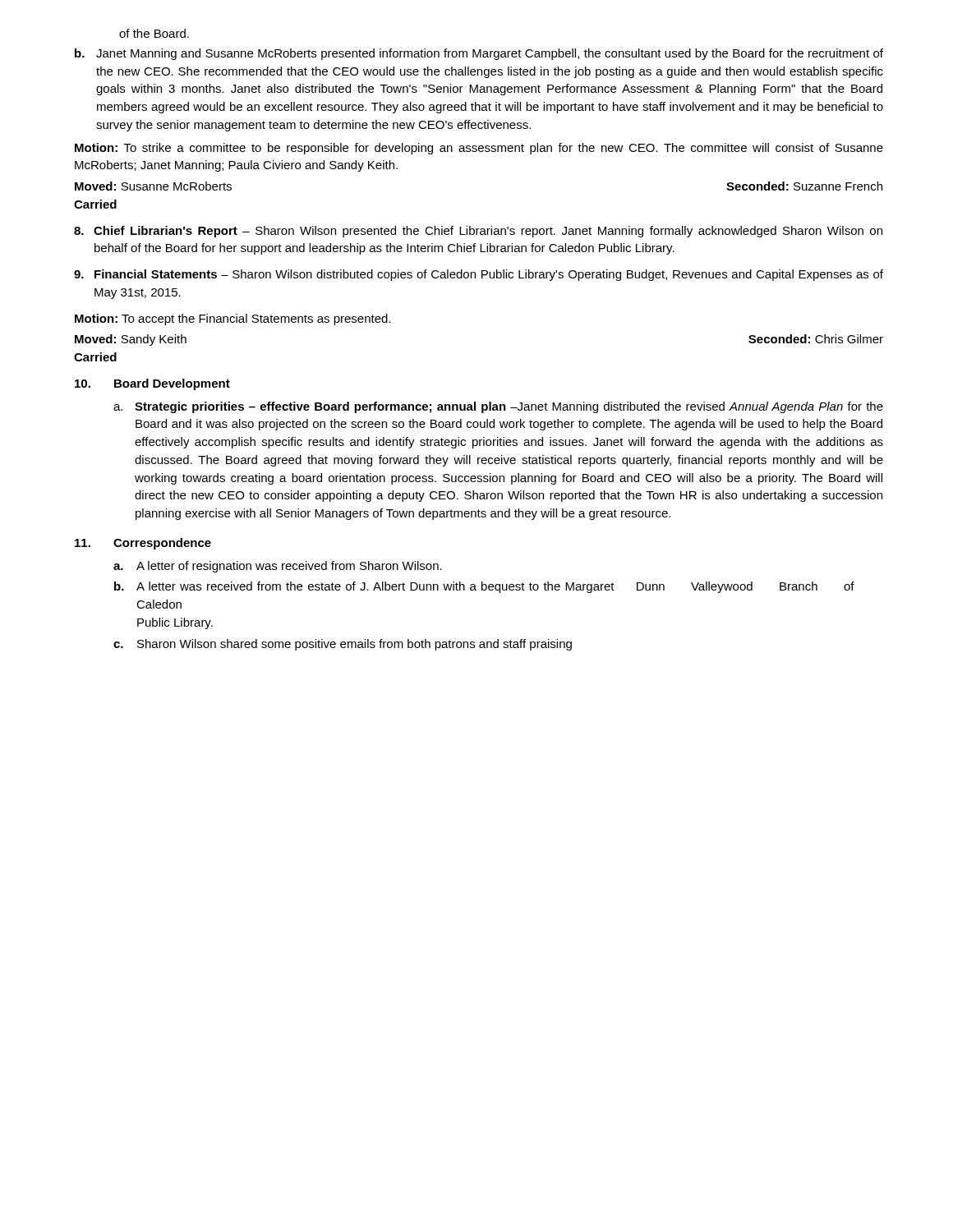Point to the text block starting "b. Janet Manning"
The image size is (953, 1232).
[x=479, y=89]
